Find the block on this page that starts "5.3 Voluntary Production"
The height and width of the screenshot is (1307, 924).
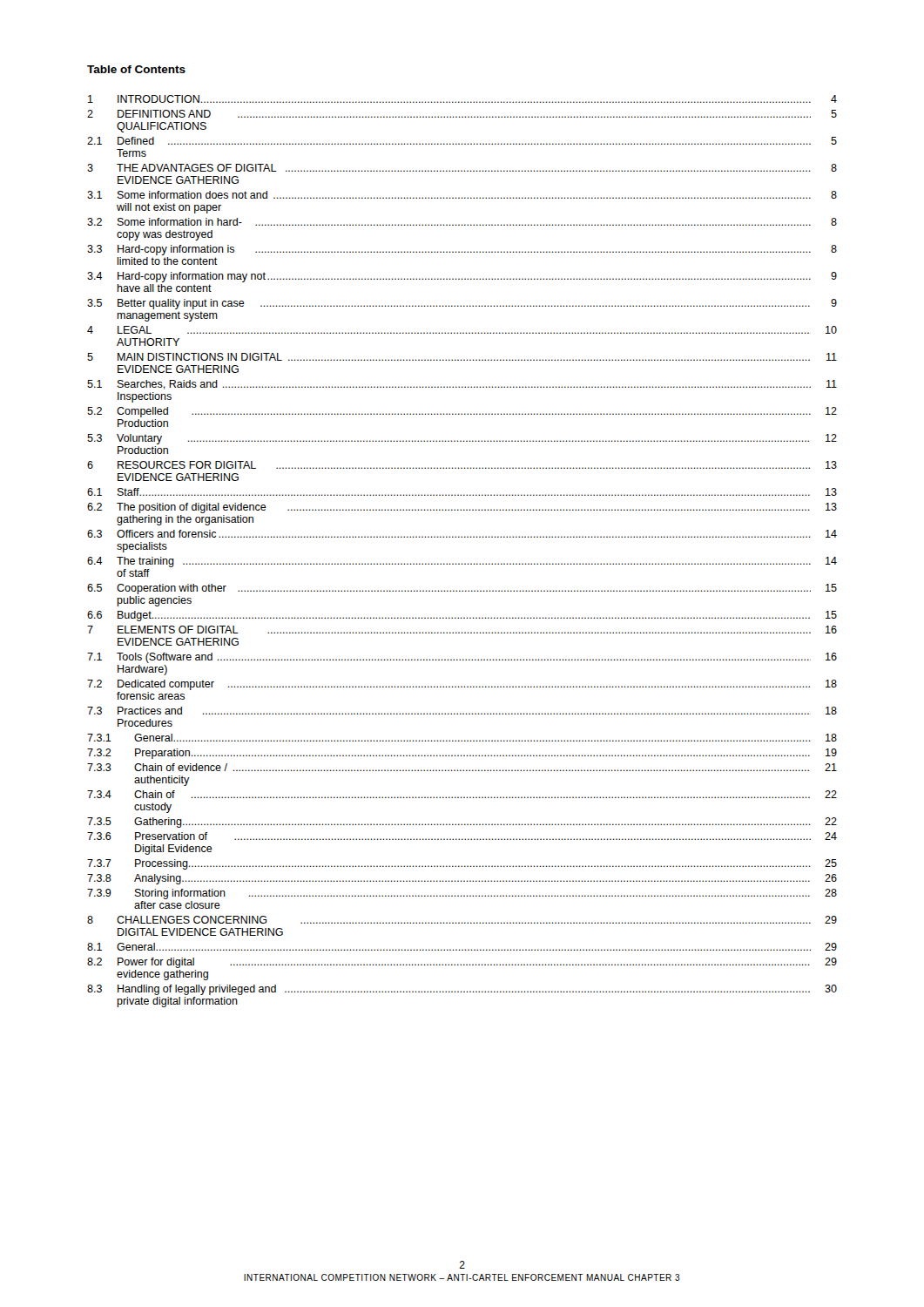462,444
